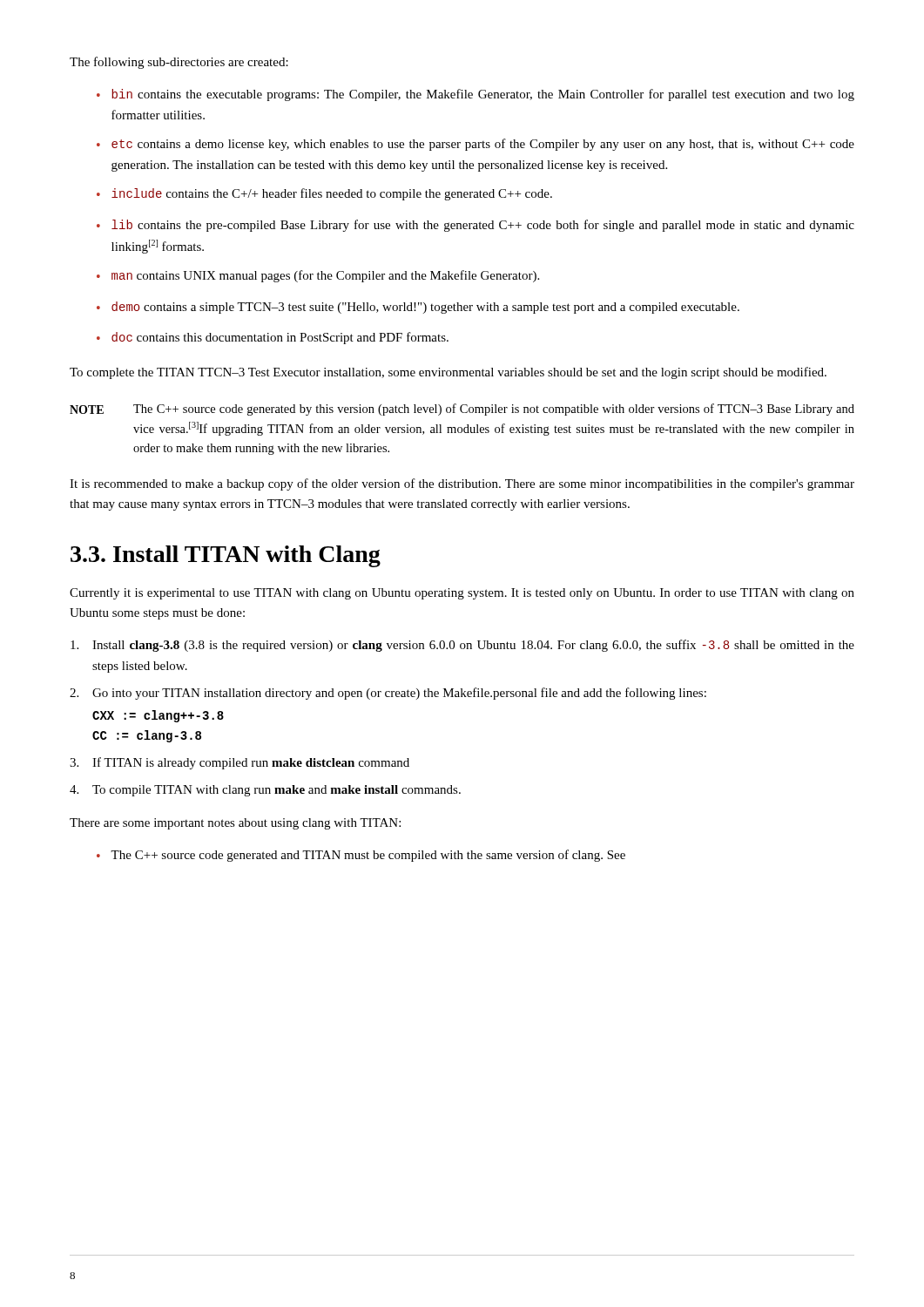Click on the list item that reads "• doc contains this documentation in PostScript"

273,338
